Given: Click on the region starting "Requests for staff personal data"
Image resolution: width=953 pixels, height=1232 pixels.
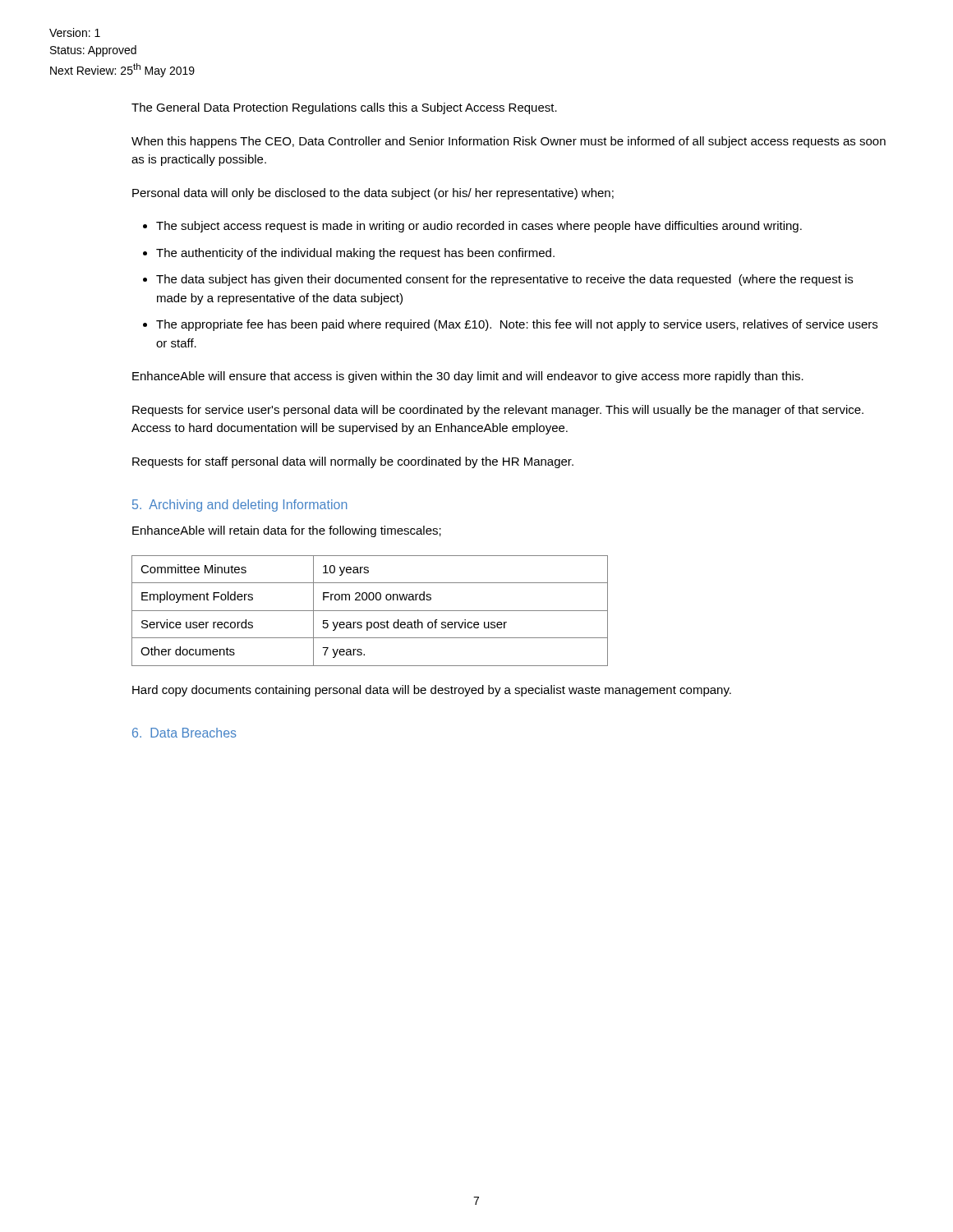Looking at the screenshot, I should (x=353, y=461).
